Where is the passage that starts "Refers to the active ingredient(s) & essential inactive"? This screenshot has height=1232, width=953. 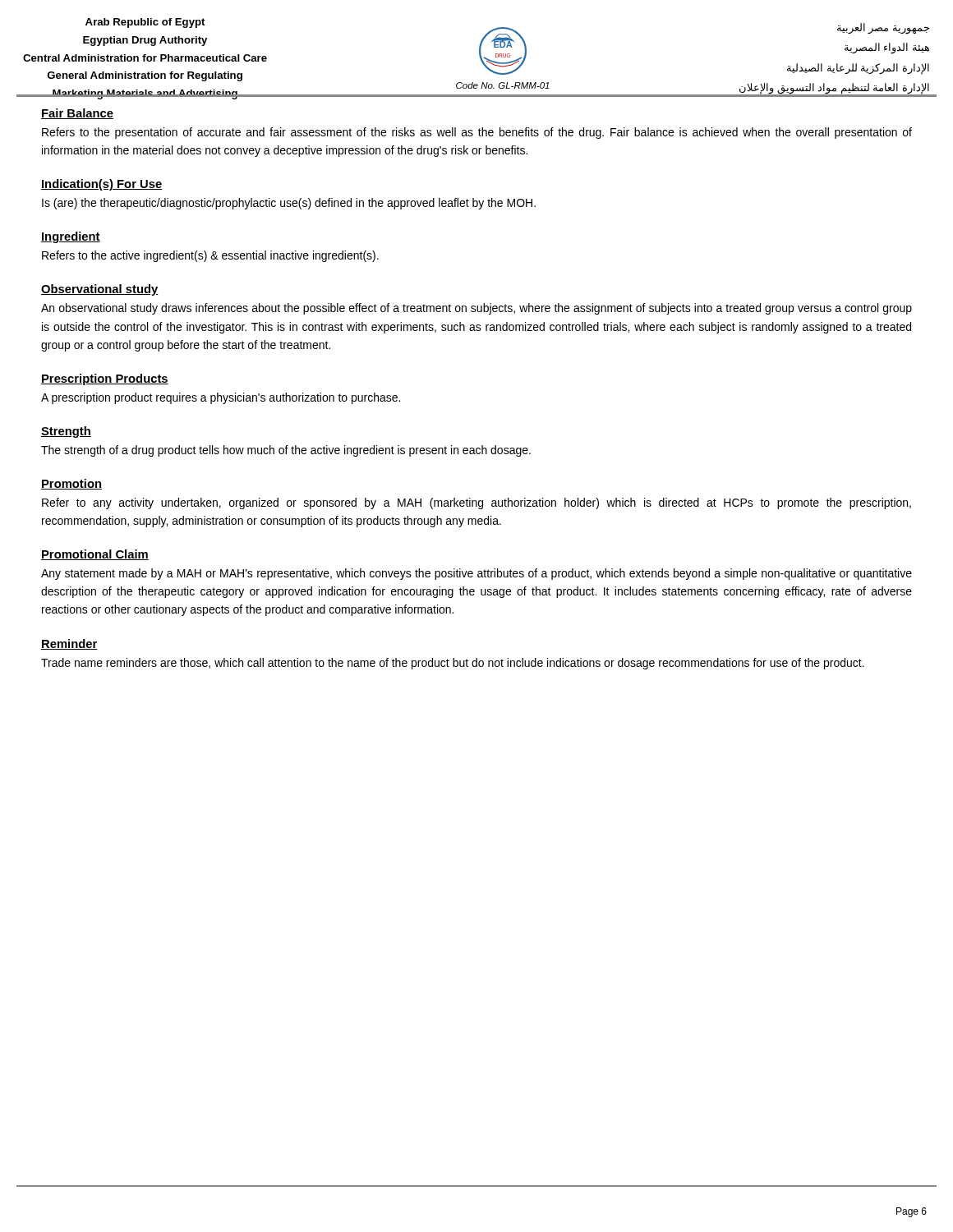[210, 256]
